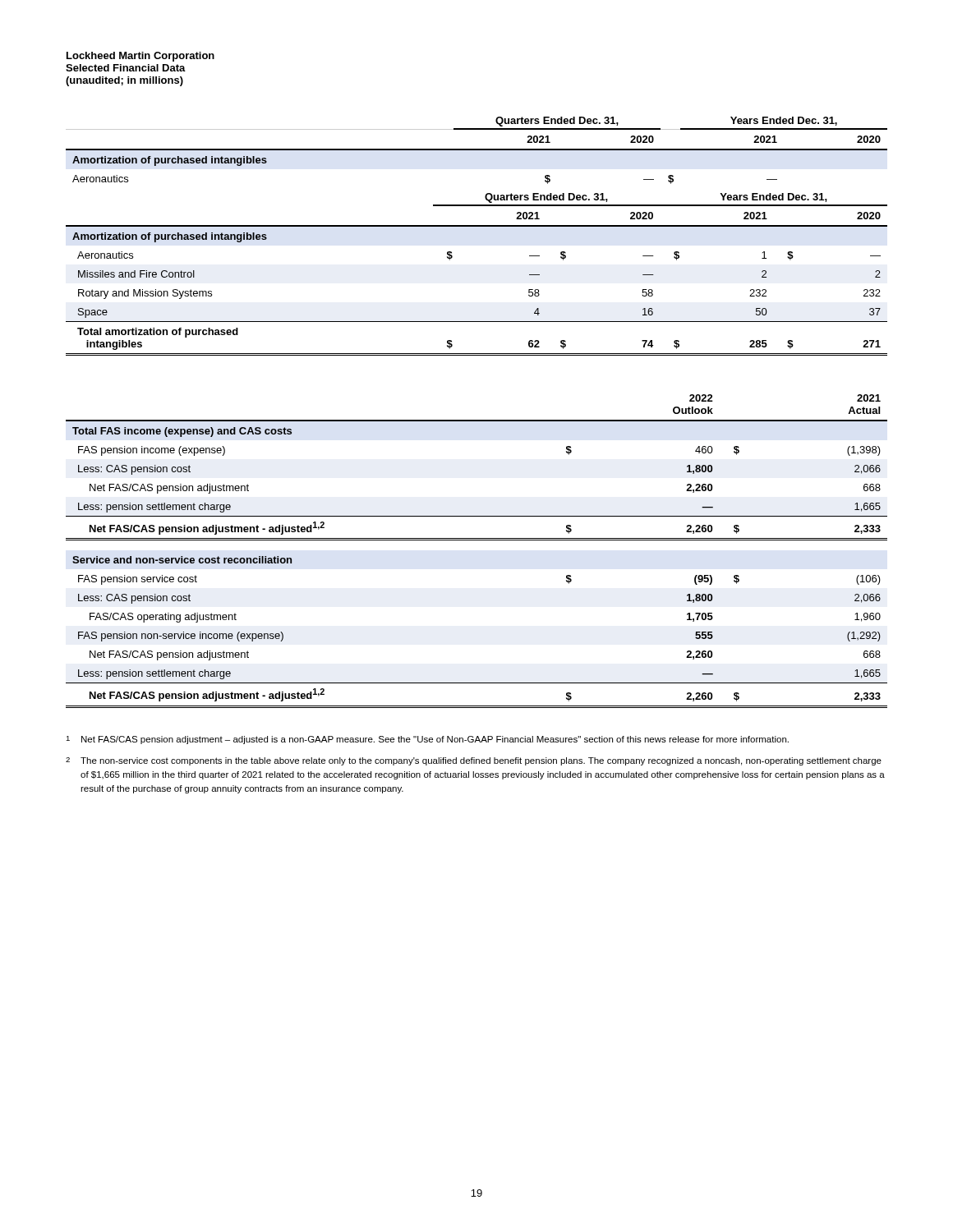Viewport: 953px width, 1232px height.
Task: Click on the text starting "1 Net FAS/CAS pension adjustment –"
Action: pyautogui.click(x=428, y=741)
